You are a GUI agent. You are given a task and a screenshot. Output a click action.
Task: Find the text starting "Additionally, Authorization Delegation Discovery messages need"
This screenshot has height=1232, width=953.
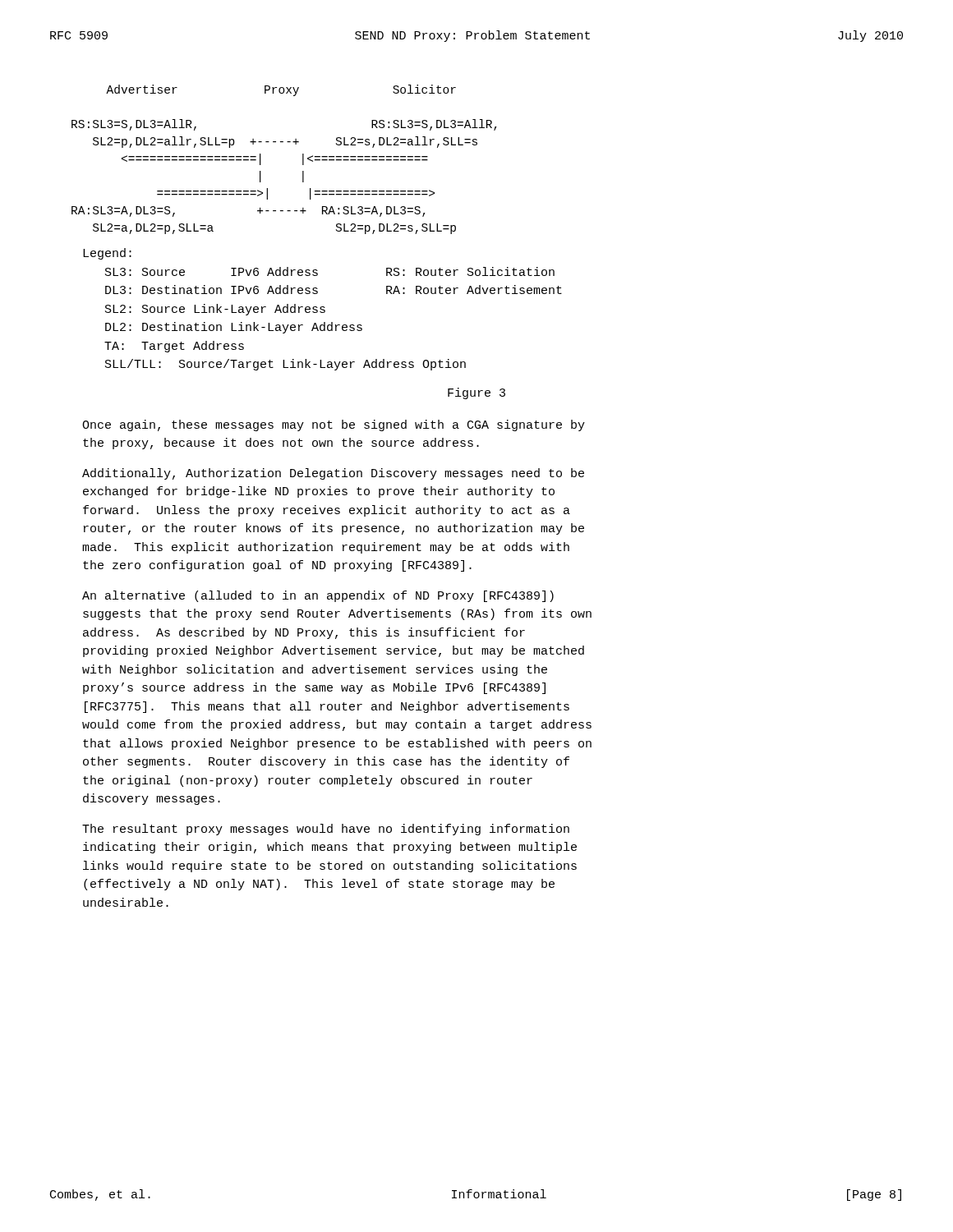493,521
